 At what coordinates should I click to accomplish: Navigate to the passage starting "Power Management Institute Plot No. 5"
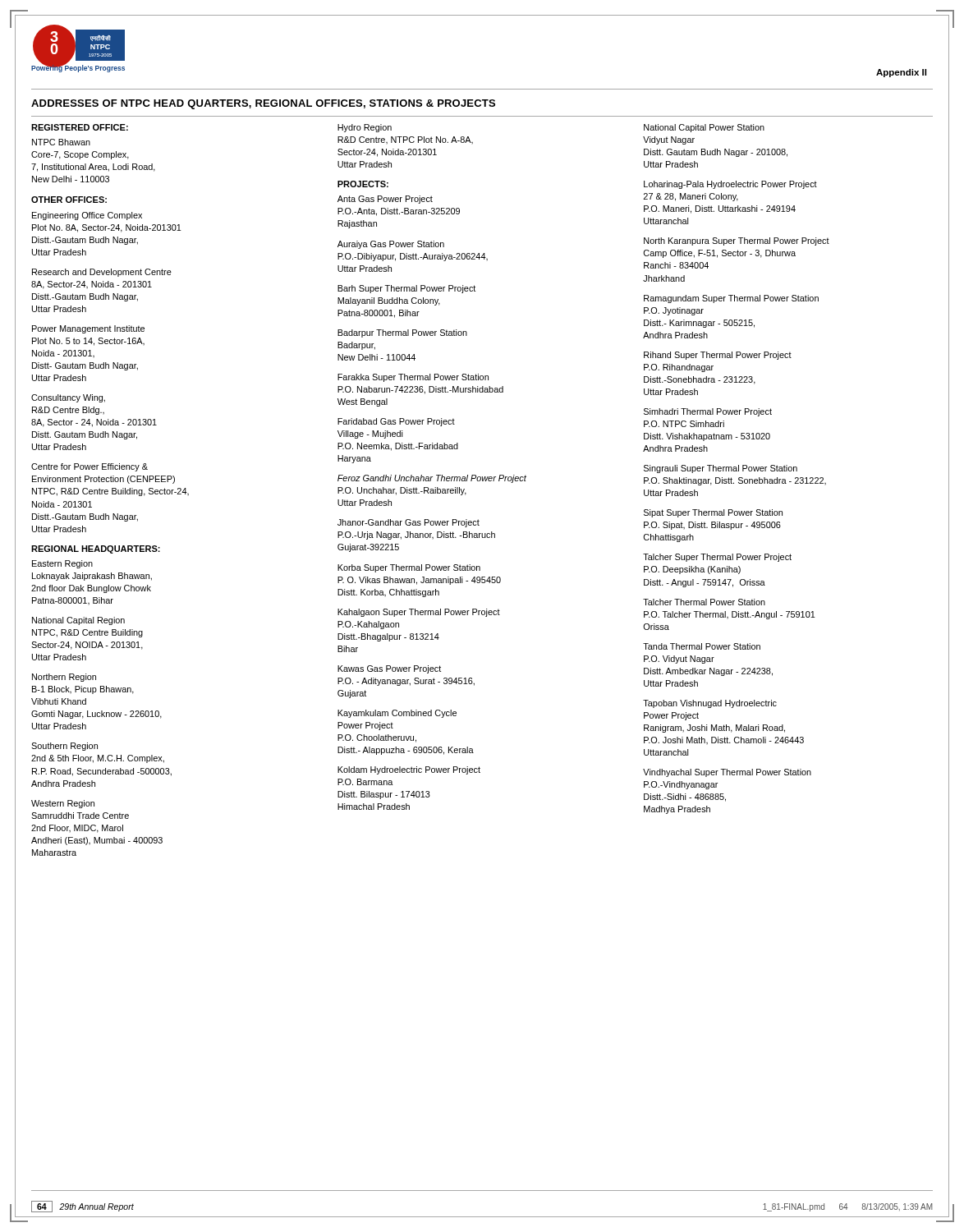pos(88,353)
